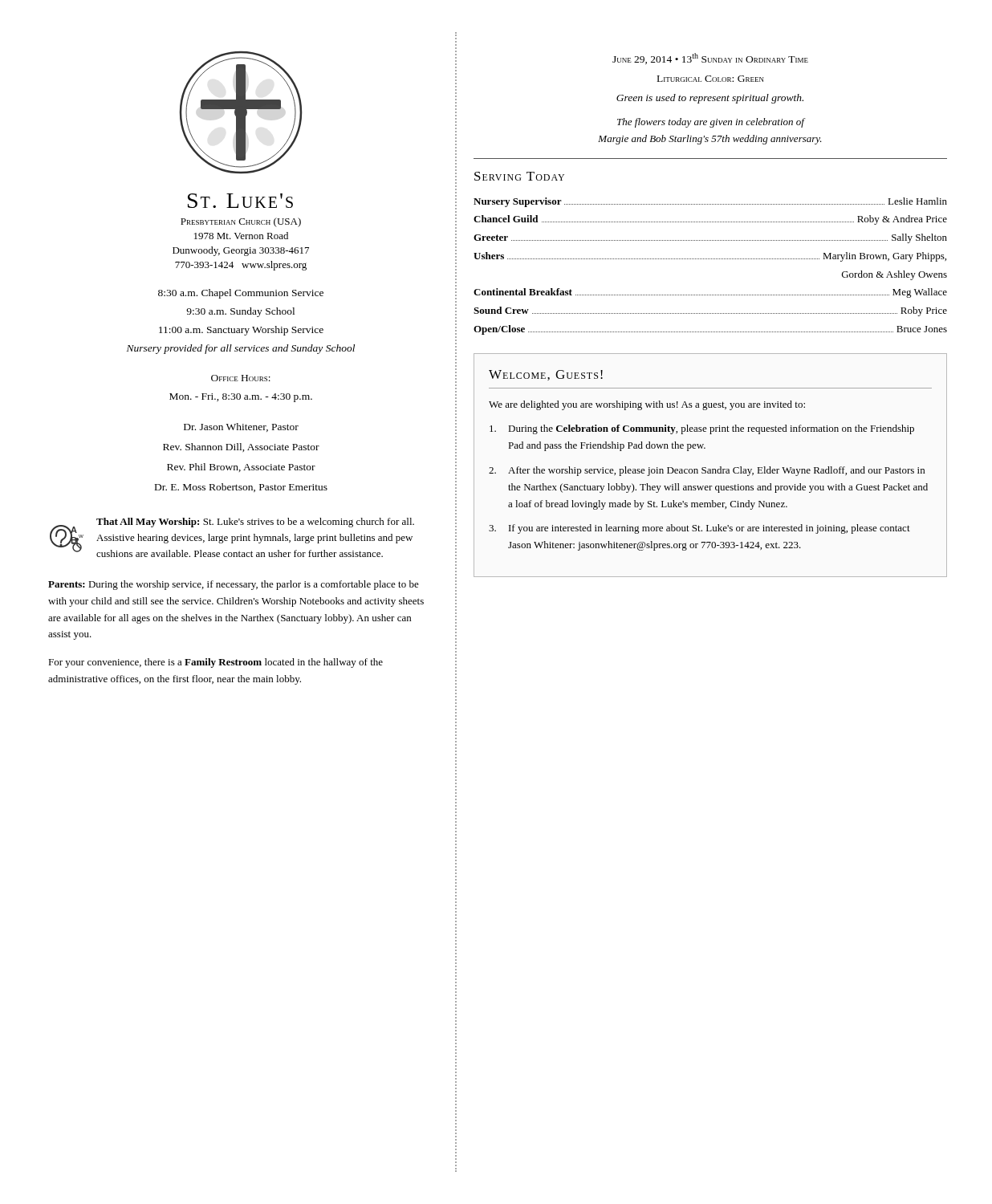Locate the block of text that opens with "June 29, 2014"

tap(710, 78)
